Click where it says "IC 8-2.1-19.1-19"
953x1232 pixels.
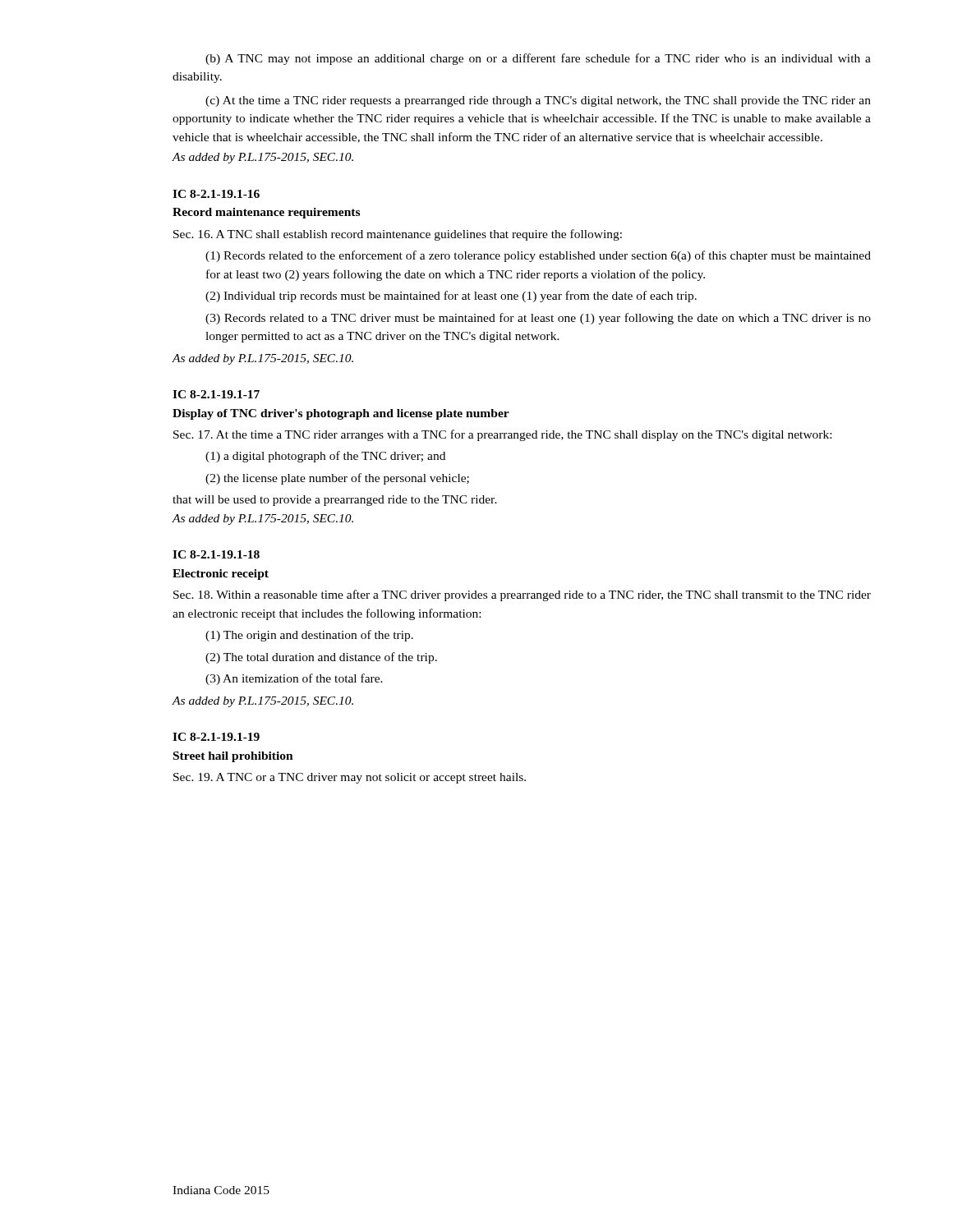tap(216, 737)
